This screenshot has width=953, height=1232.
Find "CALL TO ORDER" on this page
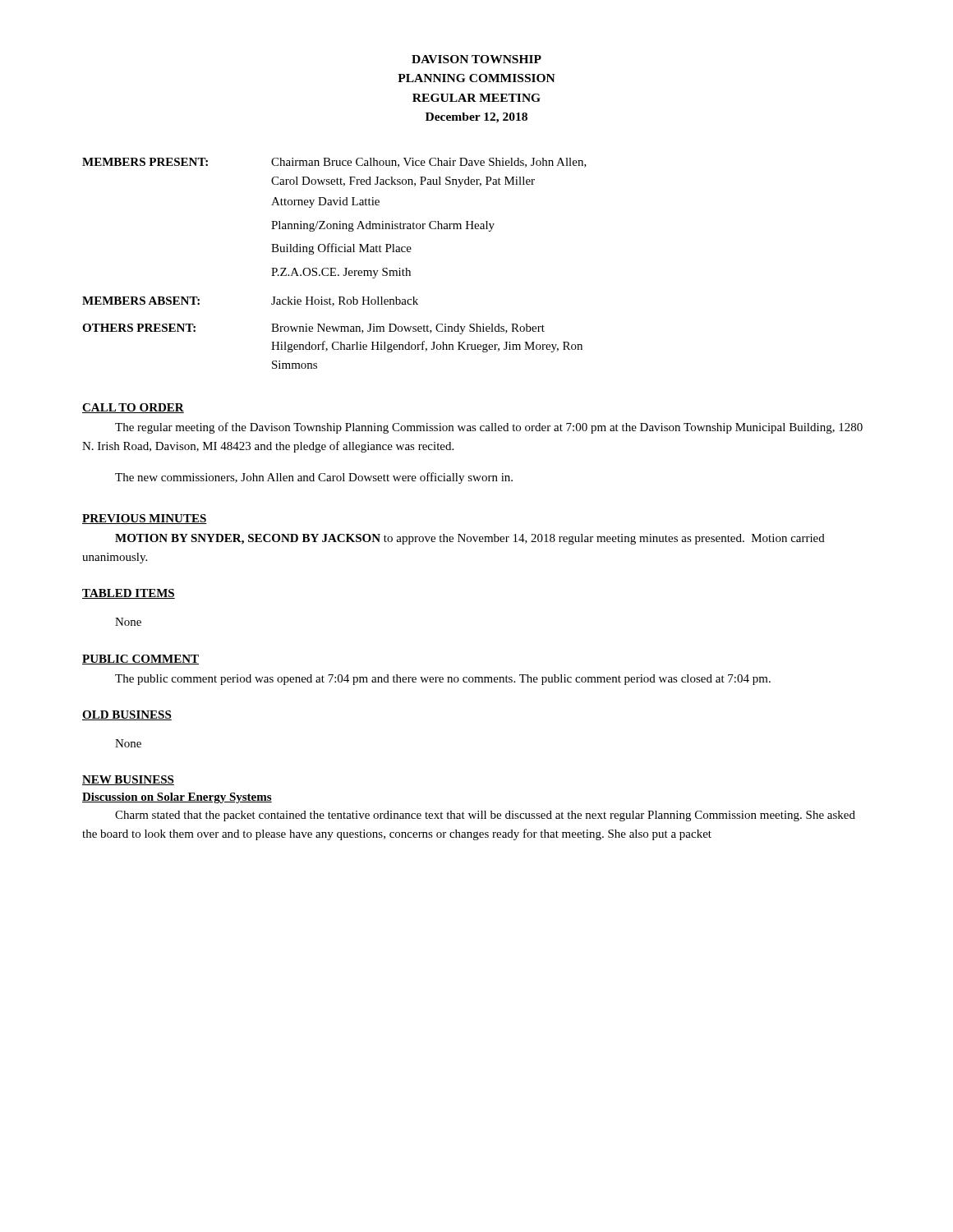coord(133,407)
